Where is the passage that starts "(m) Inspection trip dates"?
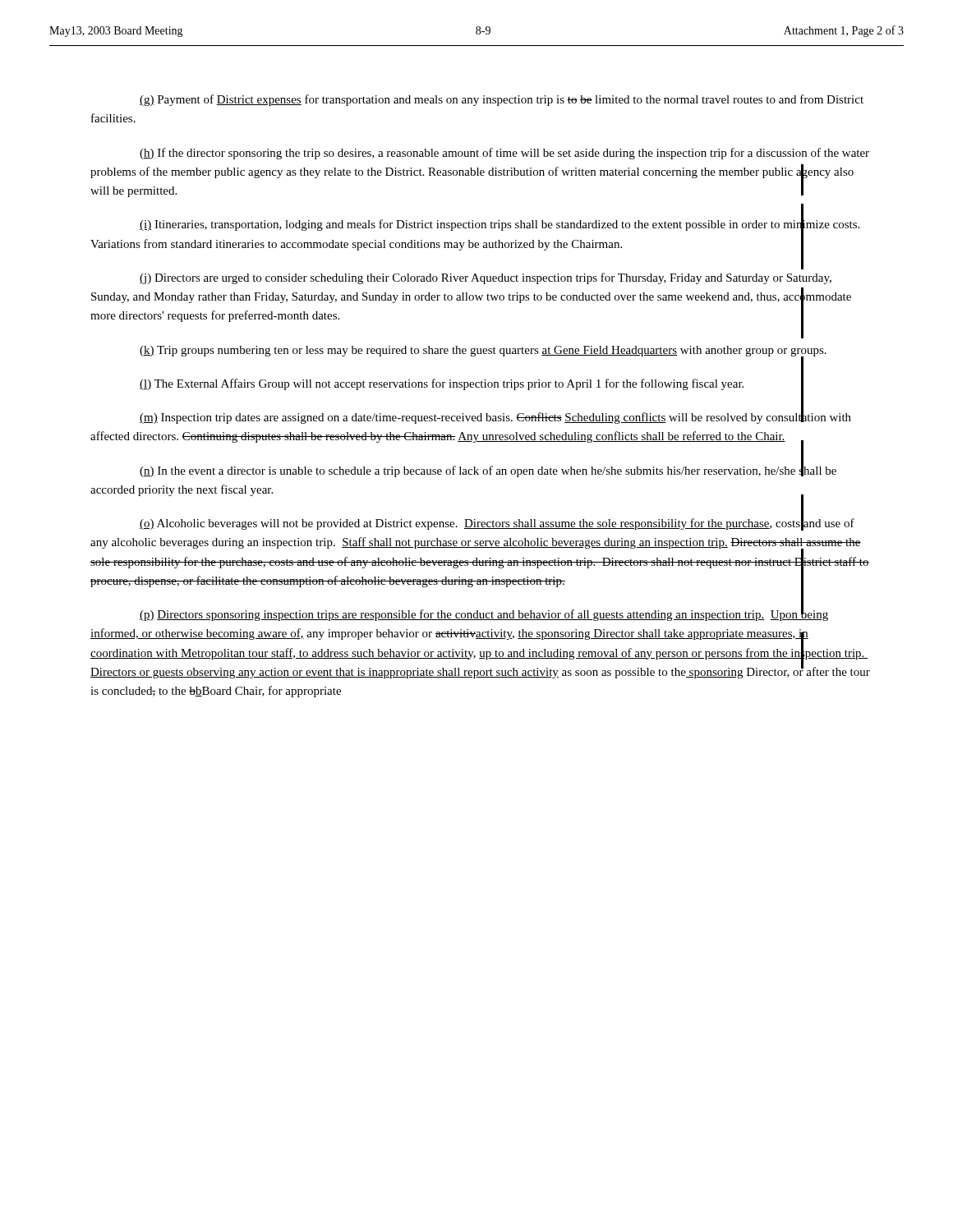This screenshot has height=1232, width=953. [471, 427]
